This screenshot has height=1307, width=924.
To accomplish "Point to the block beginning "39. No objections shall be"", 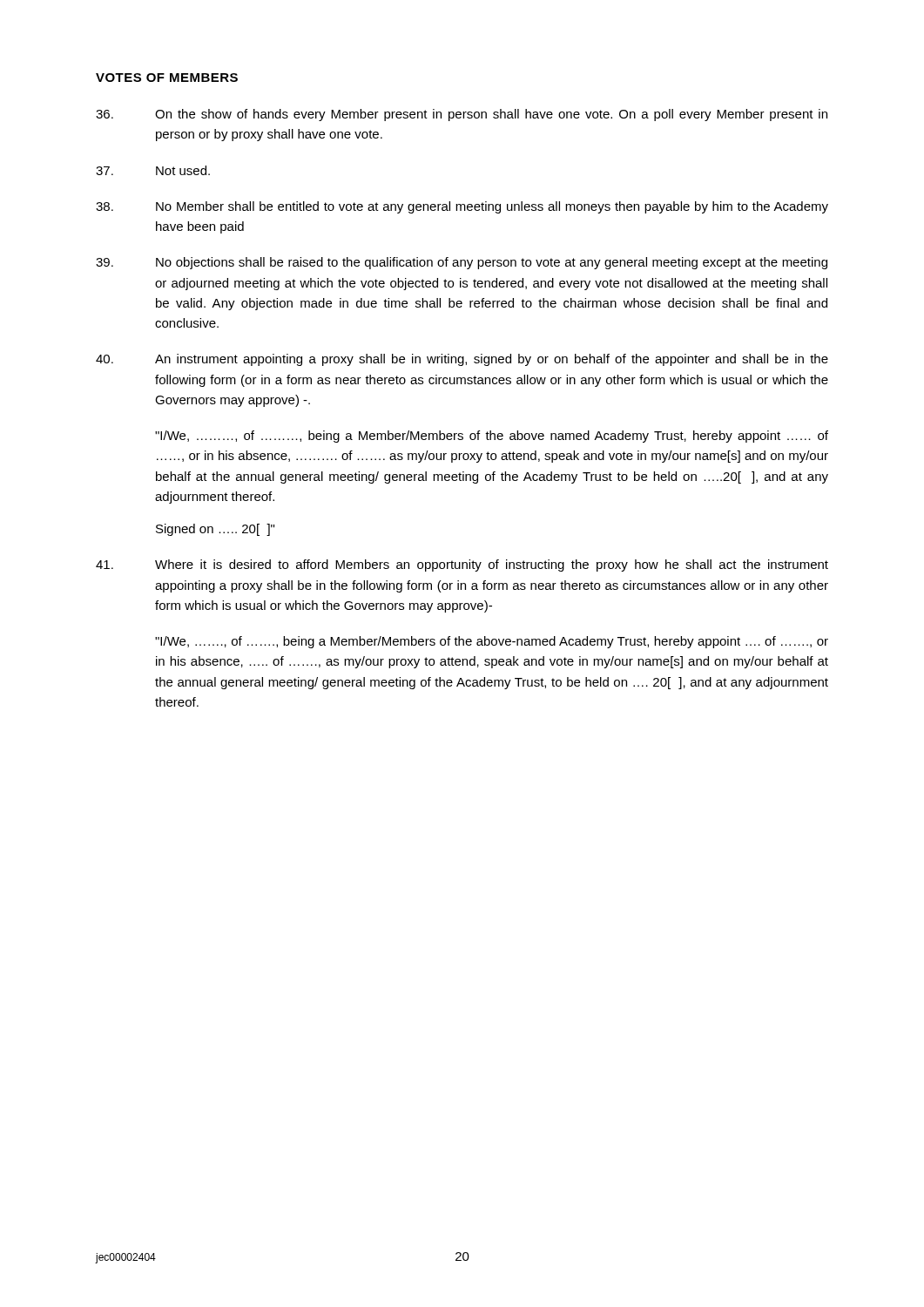I will (x=462, y=293).
